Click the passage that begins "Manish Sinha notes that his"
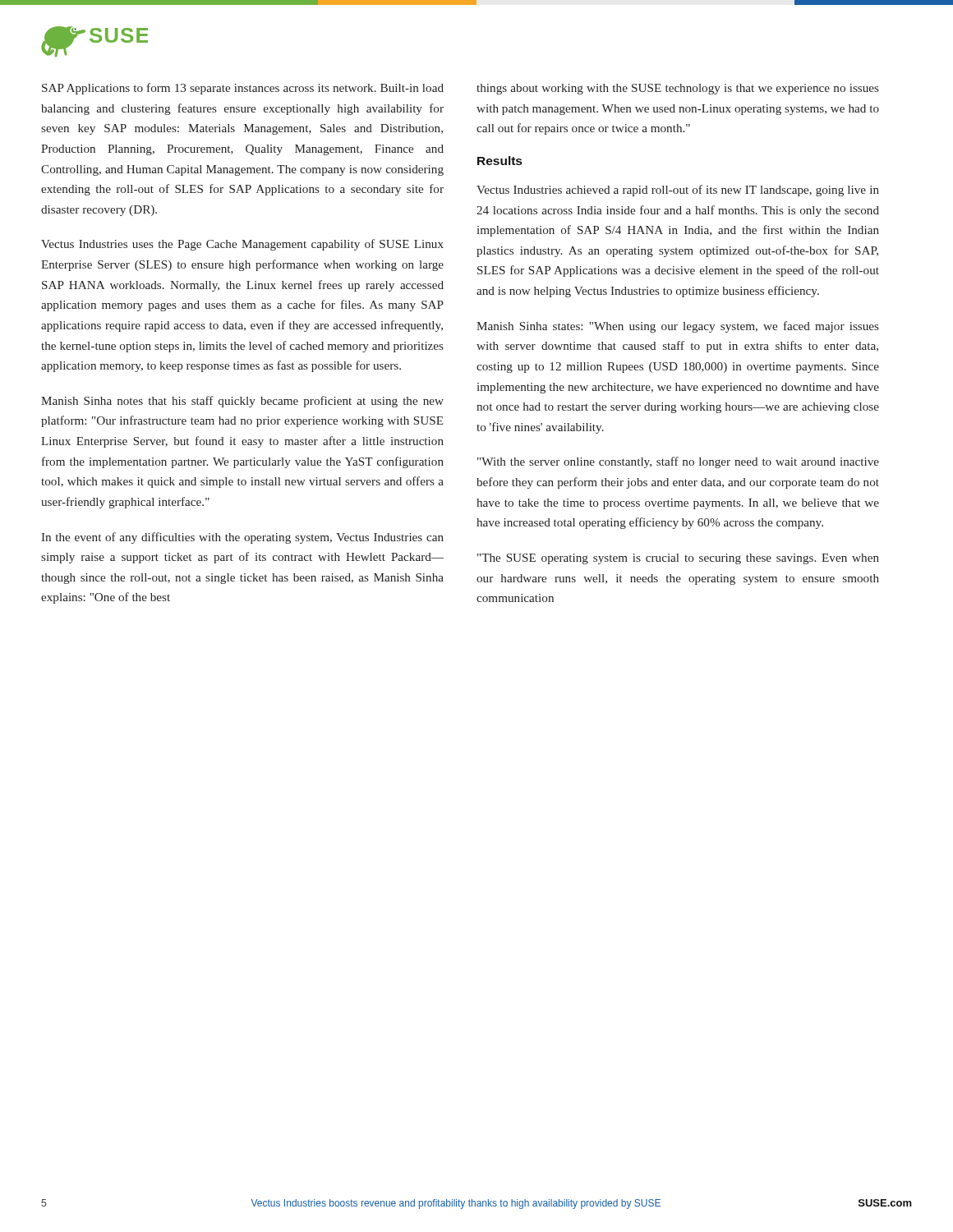This screenshot has height=1232, width=953. click(242, 451)
